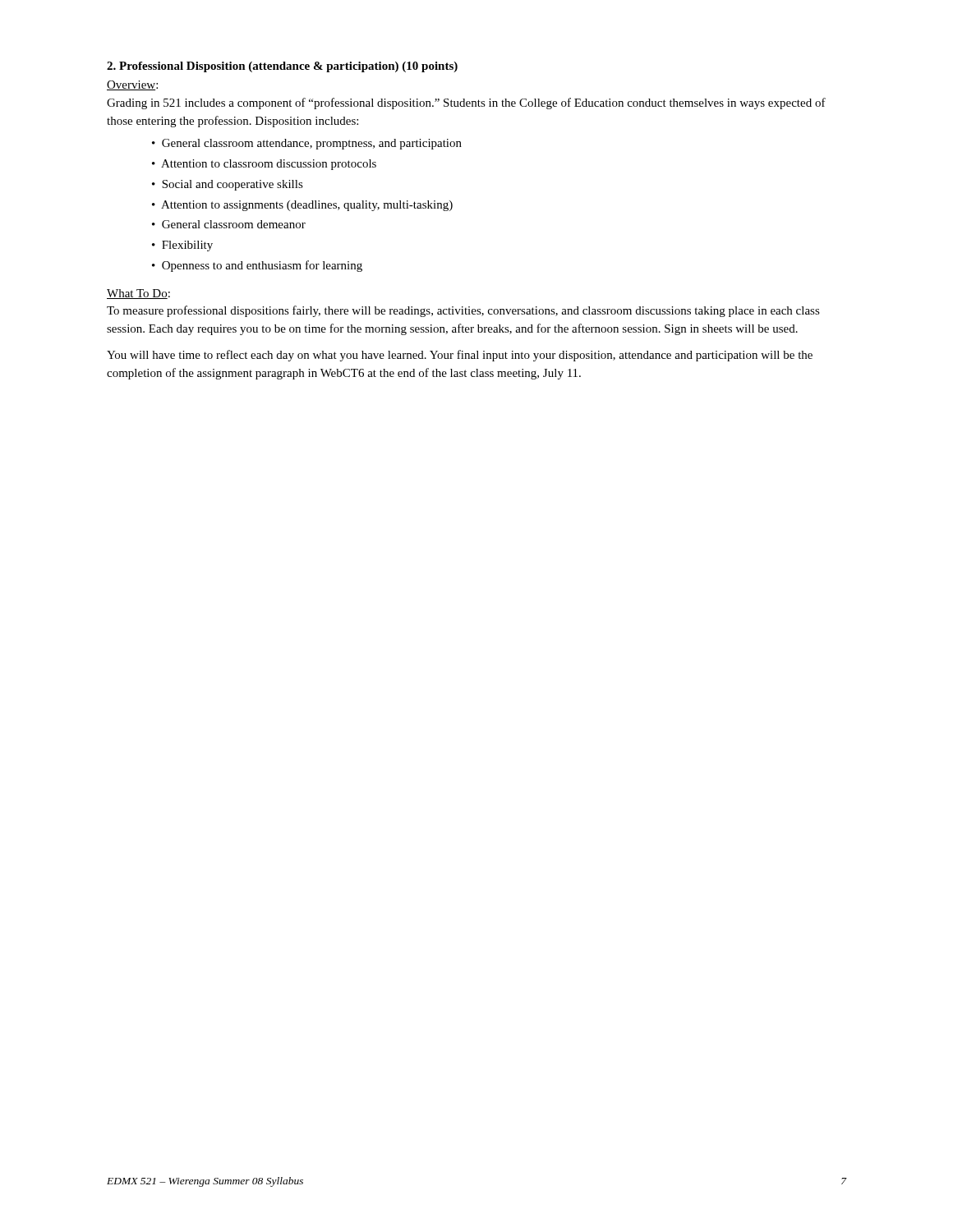Click on the block starting "• Social and cooperative"
953x1232 pixels.
pos(227,184)
